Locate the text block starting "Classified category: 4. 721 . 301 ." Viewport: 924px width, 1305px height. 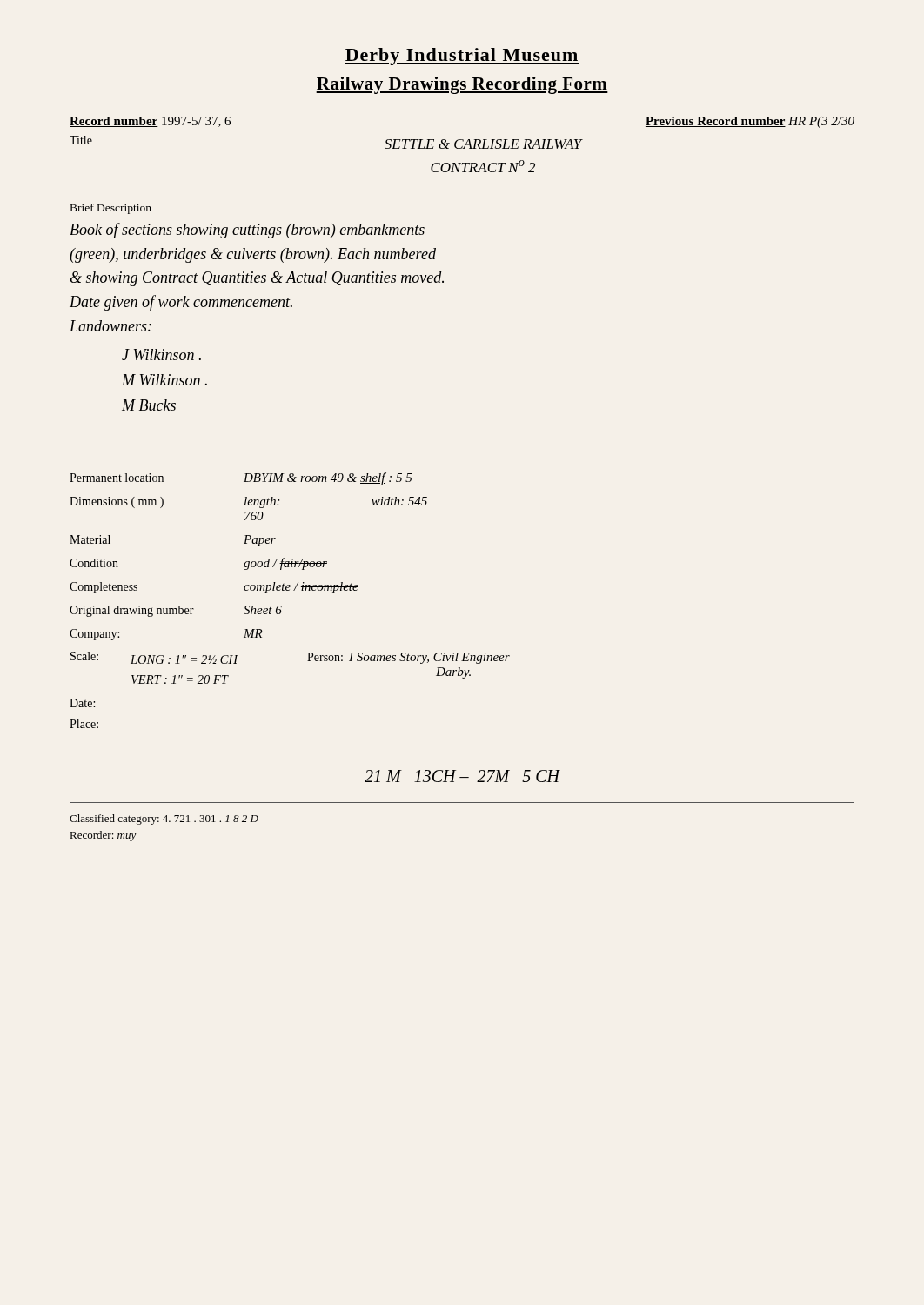164,827
